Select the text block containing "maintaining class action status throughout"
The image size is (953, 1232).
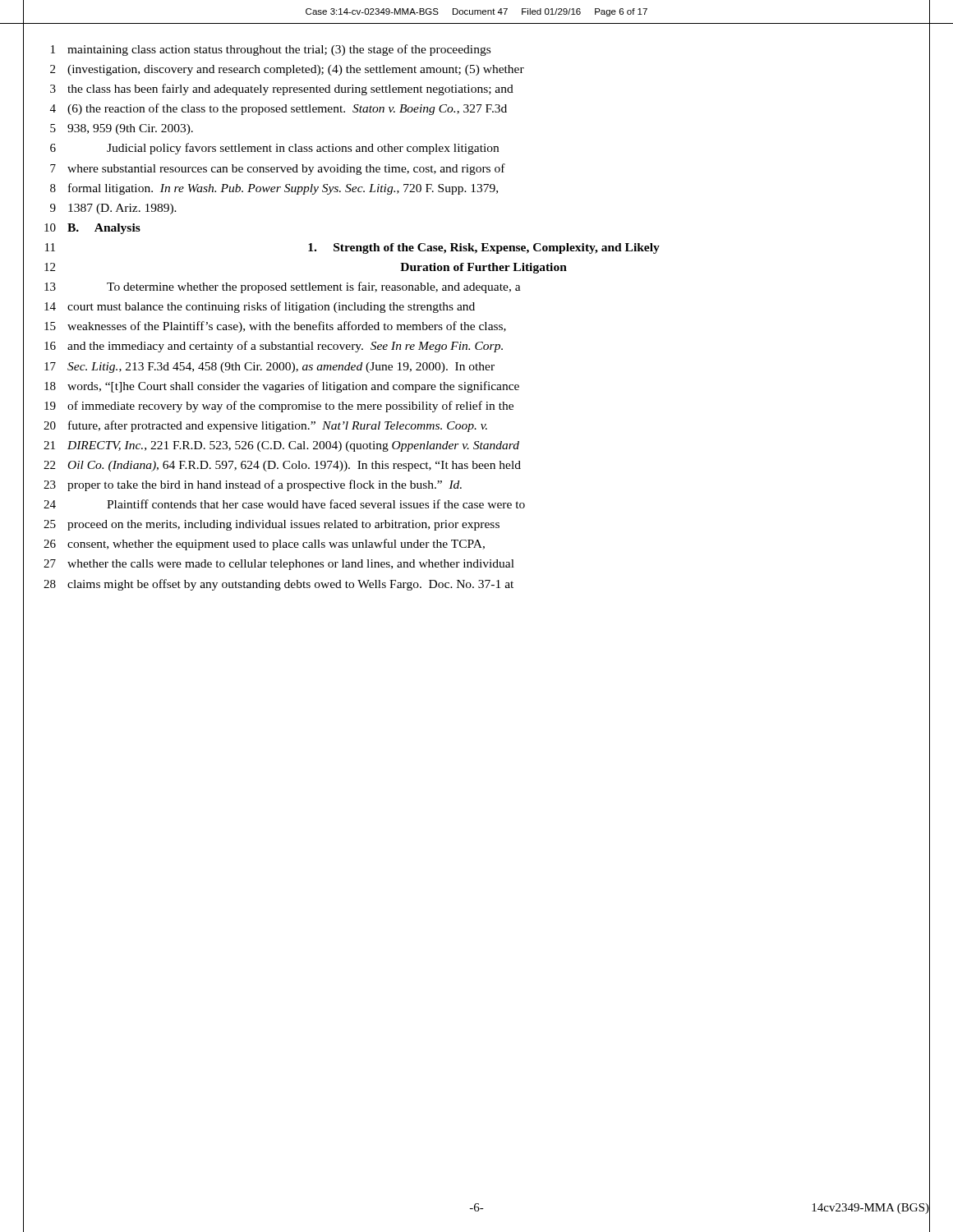click(484, 89)
